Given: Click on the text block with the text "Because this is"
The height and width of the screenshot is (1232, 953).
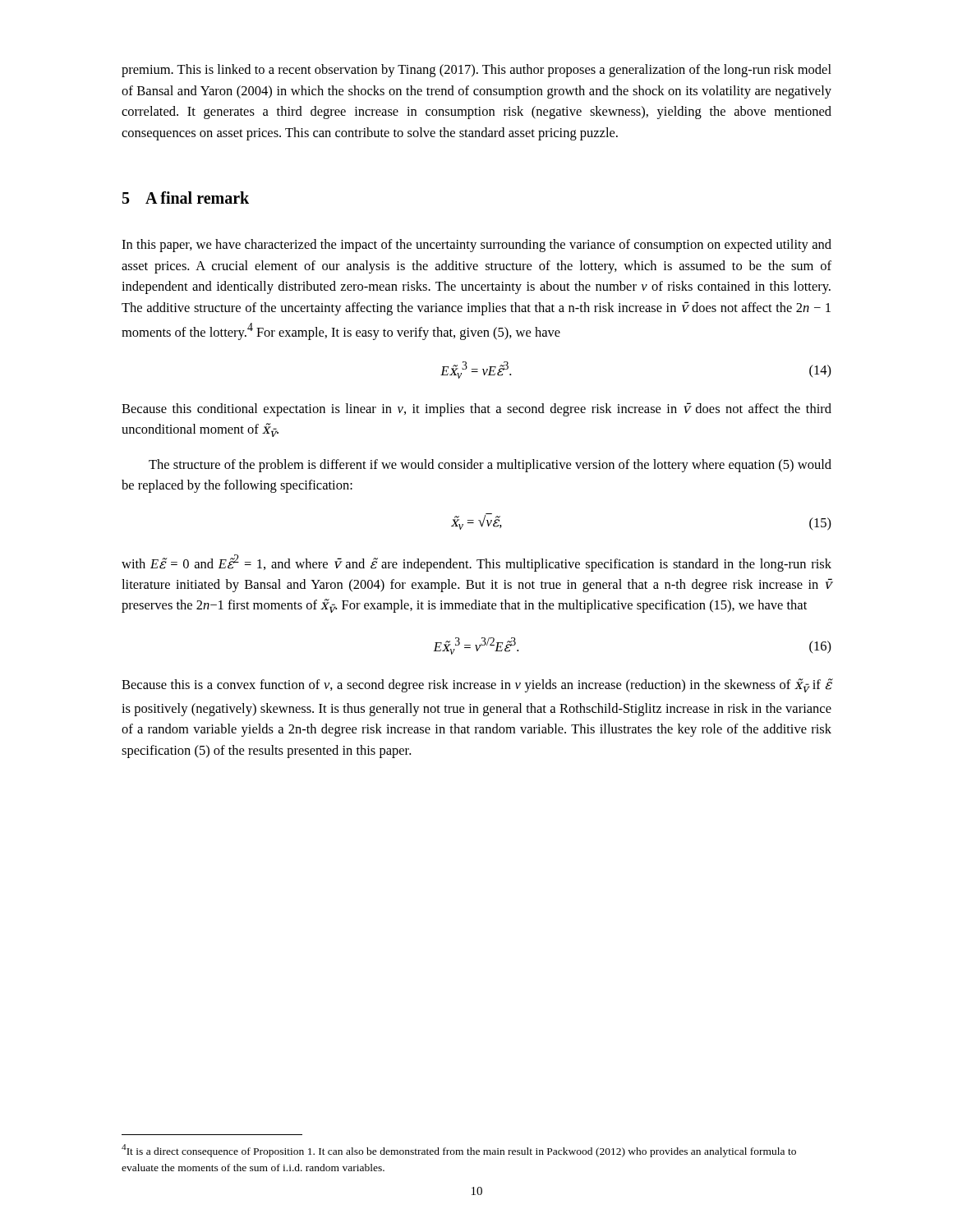Looking at the screenshot, I should [x=476, y=717].
